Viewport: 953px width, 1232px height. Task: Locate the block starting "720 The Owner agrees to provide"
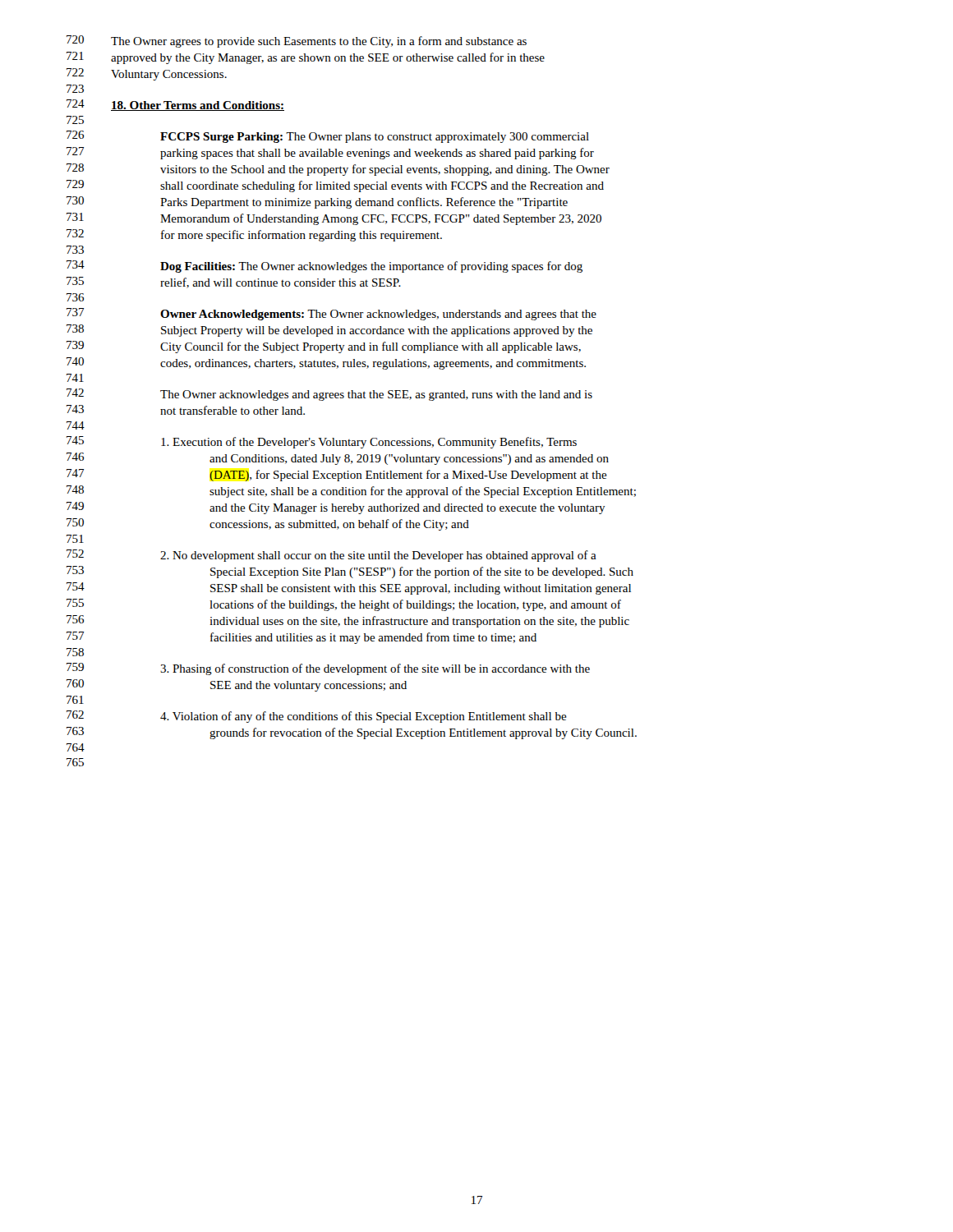coord(476,58)
